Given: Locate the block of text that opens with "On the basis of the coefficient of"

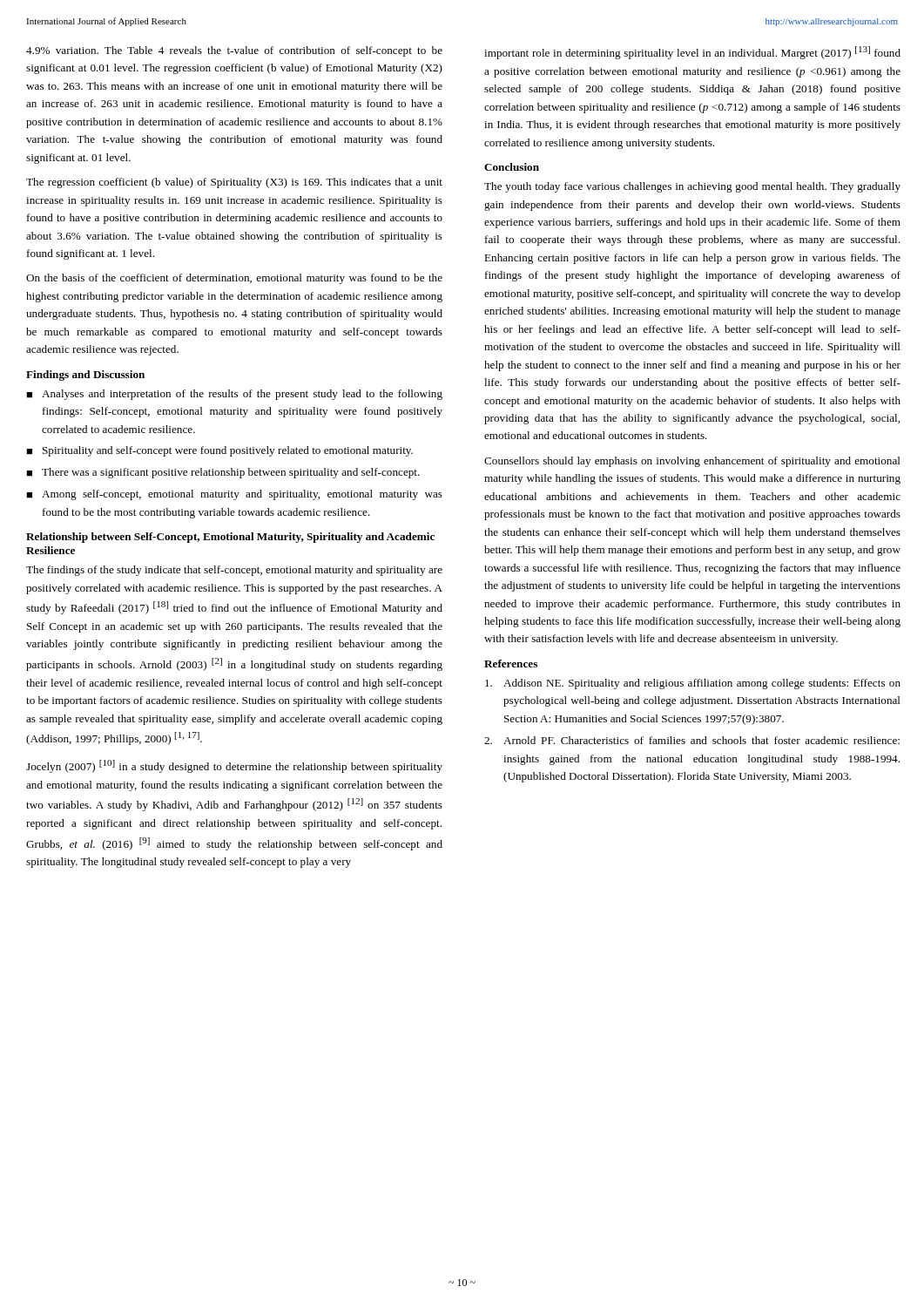Looking at the screenshot, I should point(234,314).
